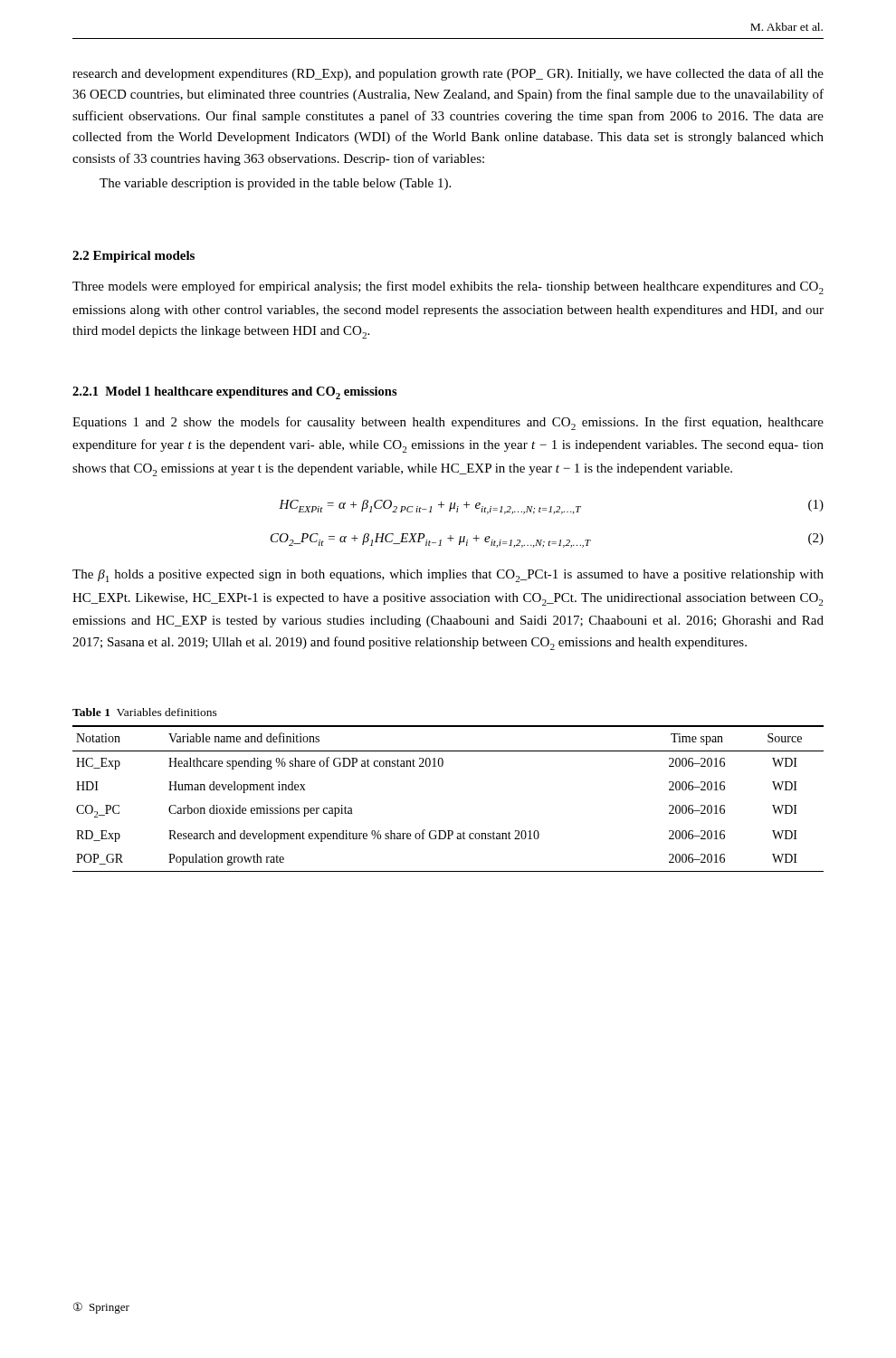The width and height of the screenshot is (896, 1358).
Task: Click on the block starting "2.2.1 Model 1"
Action: pos(235,392)
